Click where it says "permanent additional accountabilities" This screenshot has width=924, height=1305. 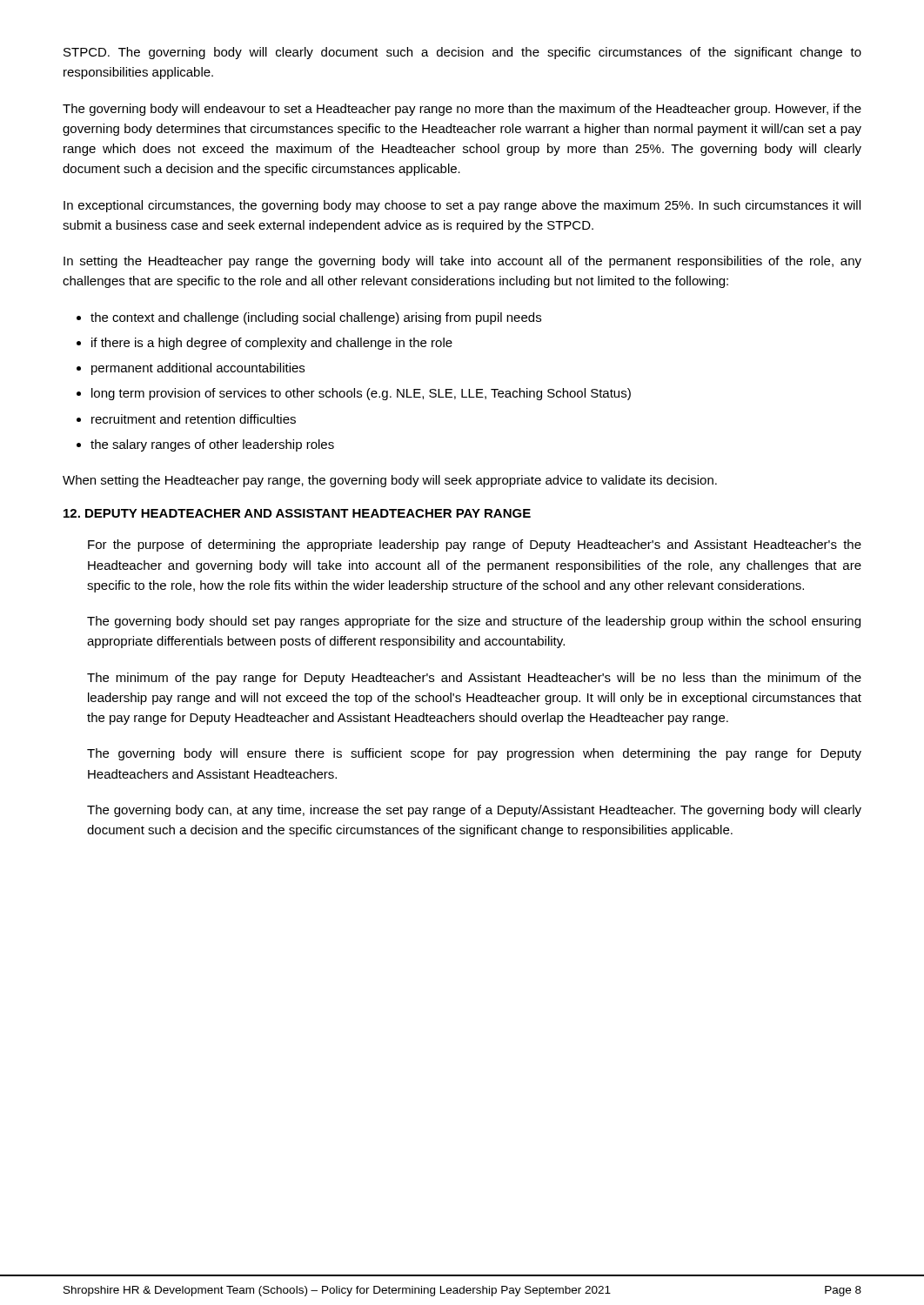click(198, 368)
